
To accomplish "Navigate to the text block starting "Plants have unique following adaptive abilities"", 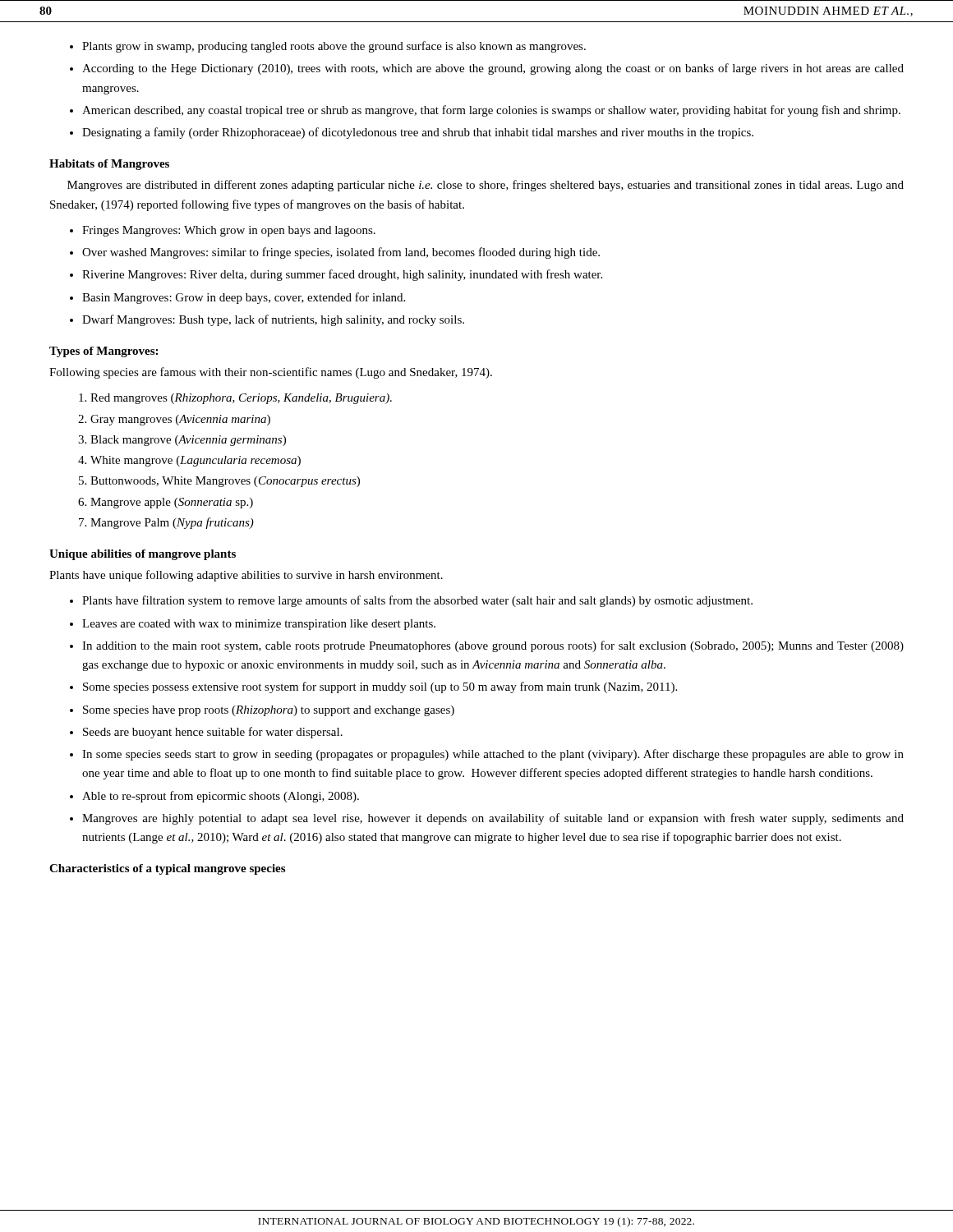I will (x=246, y=575).
